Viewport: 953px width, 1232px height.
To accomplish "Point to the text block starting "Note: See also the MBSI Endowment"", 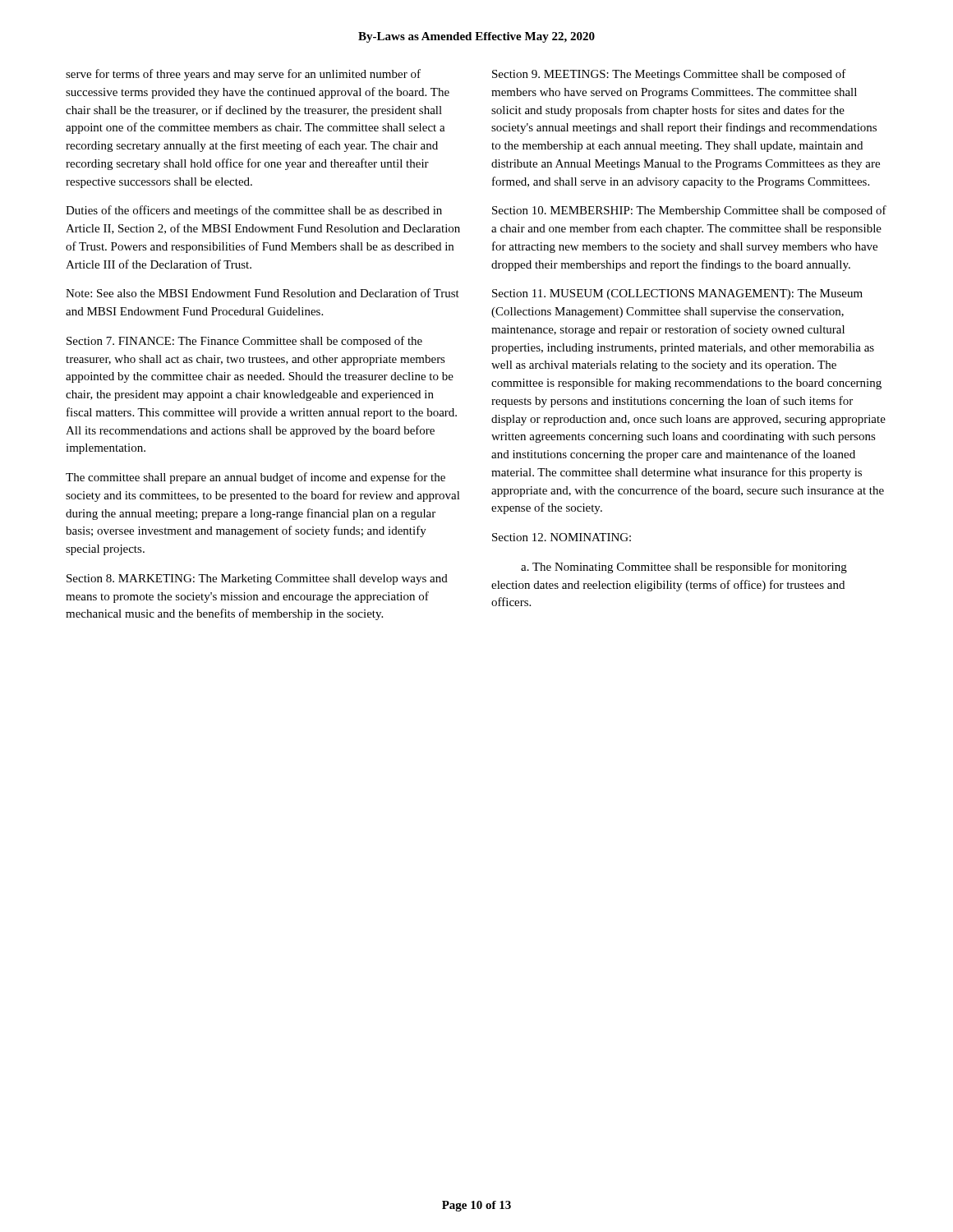I will 262,302.
